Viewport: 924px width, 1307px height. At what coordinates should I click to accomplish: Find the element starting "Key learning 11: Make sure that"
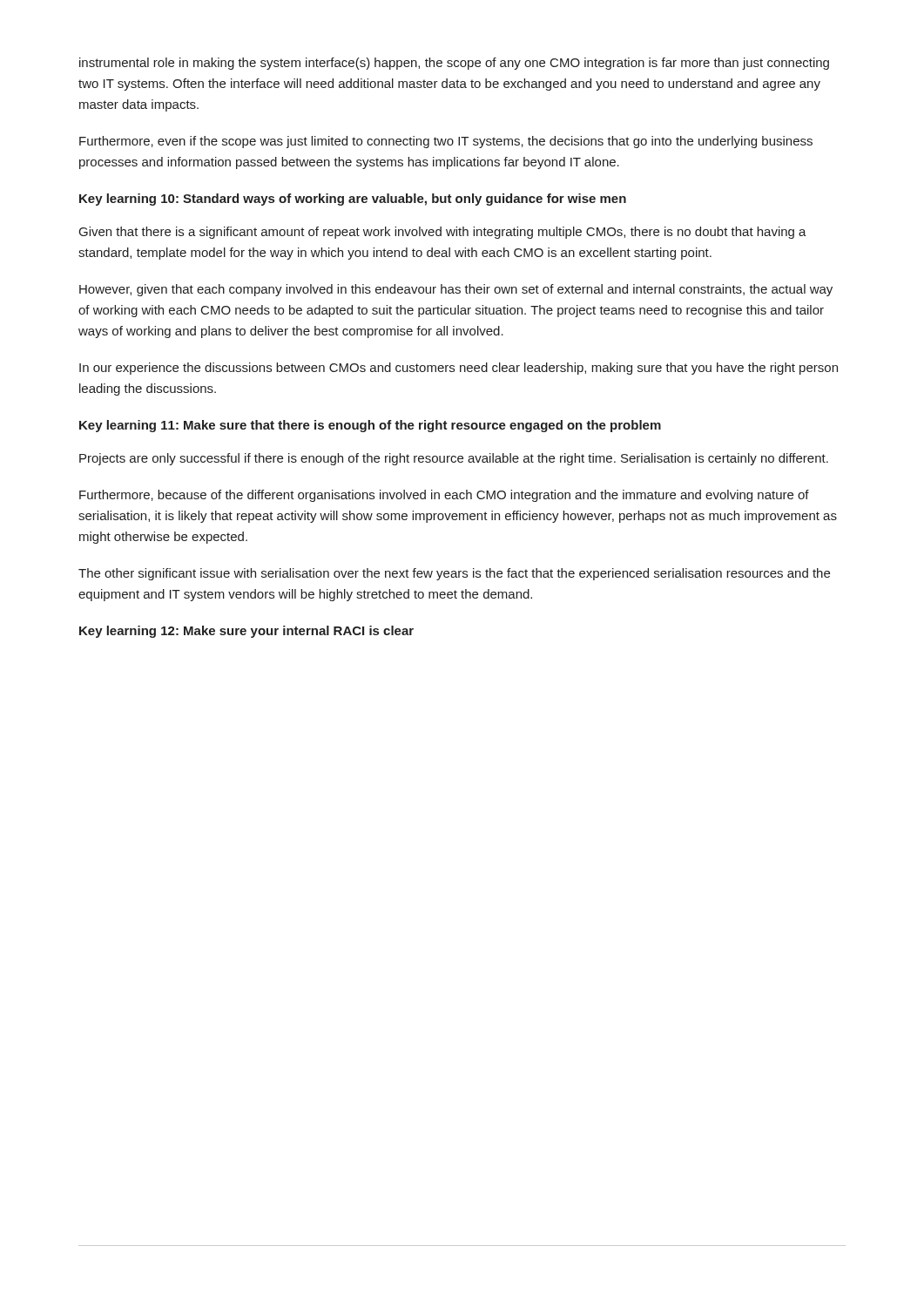[x=370, y=425]
